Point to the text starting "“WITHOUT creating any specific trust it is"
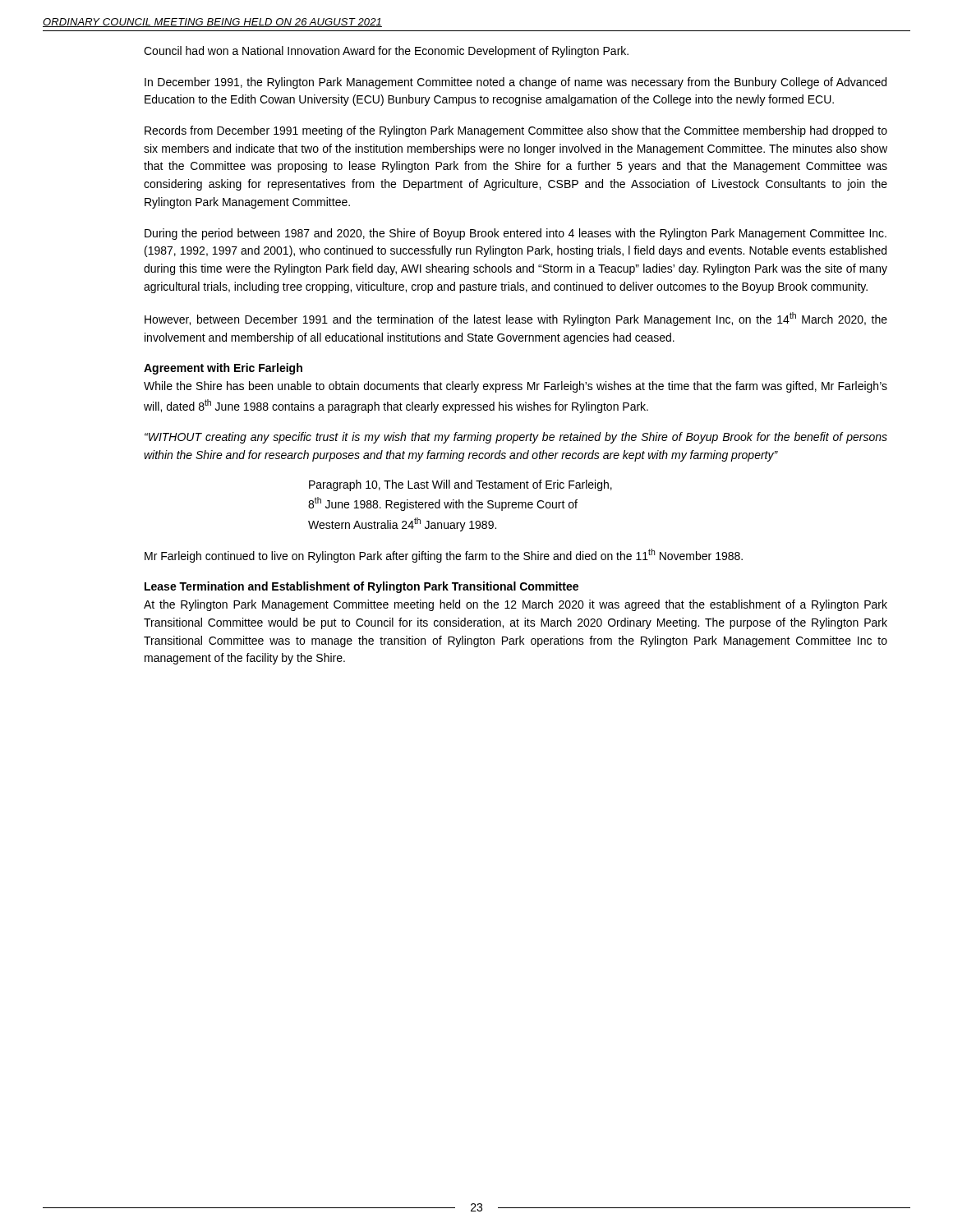Image resolution: width=953 pixels, height=1232 pixels. (516, 446)
